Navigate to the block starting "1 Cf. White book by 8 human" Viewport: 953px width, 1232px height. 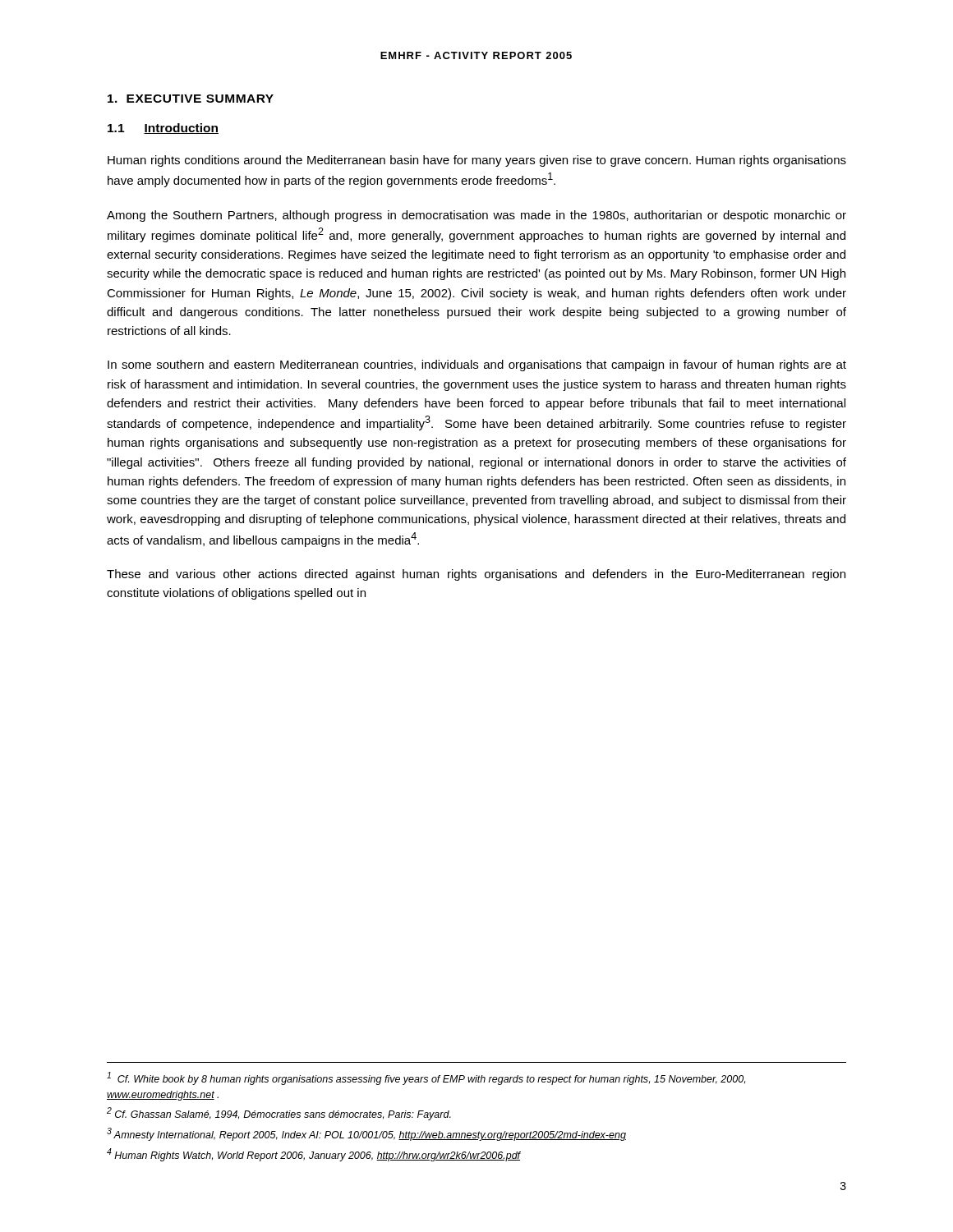[427, 1085]
